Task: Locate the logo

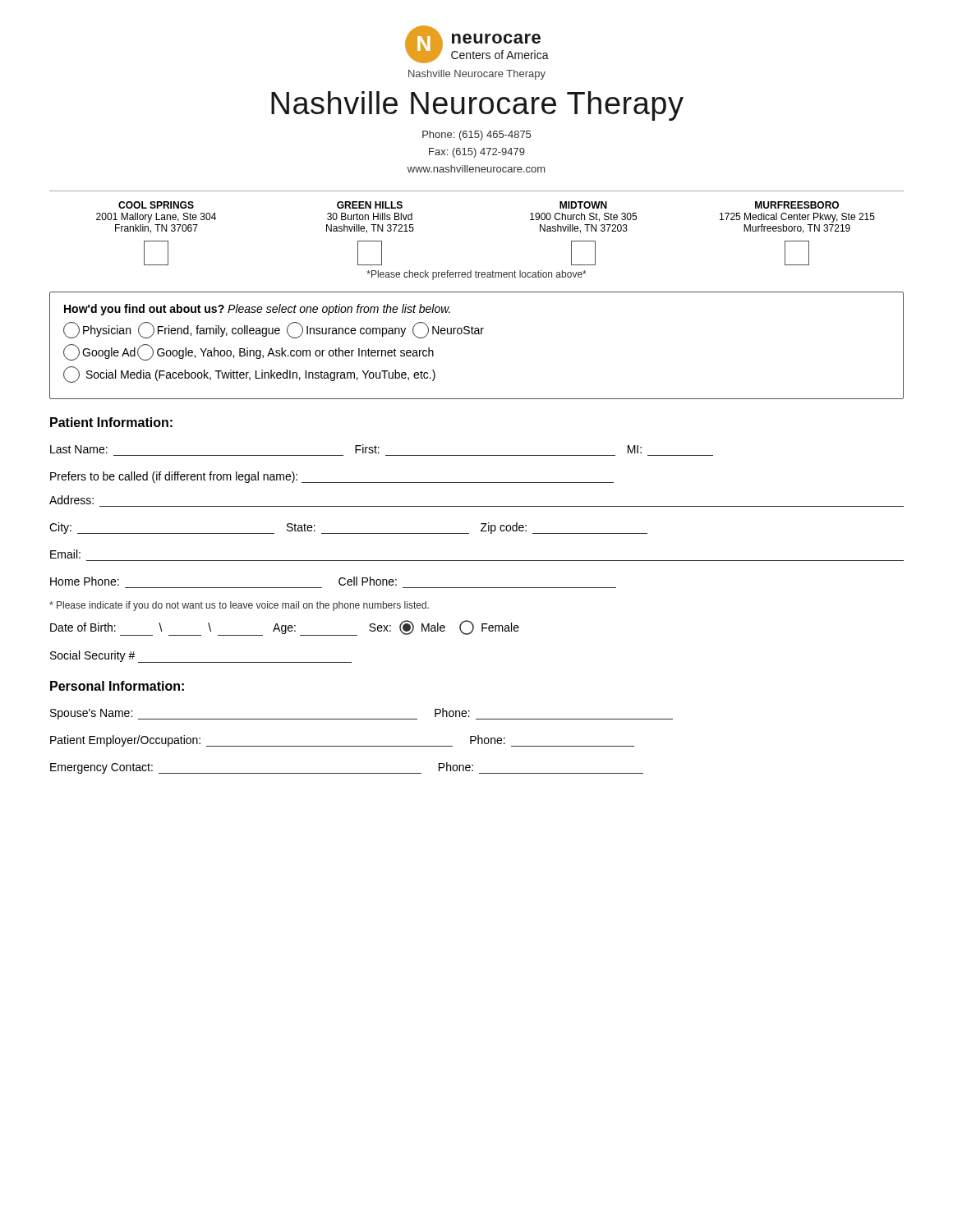Action: tap(476, 44)
